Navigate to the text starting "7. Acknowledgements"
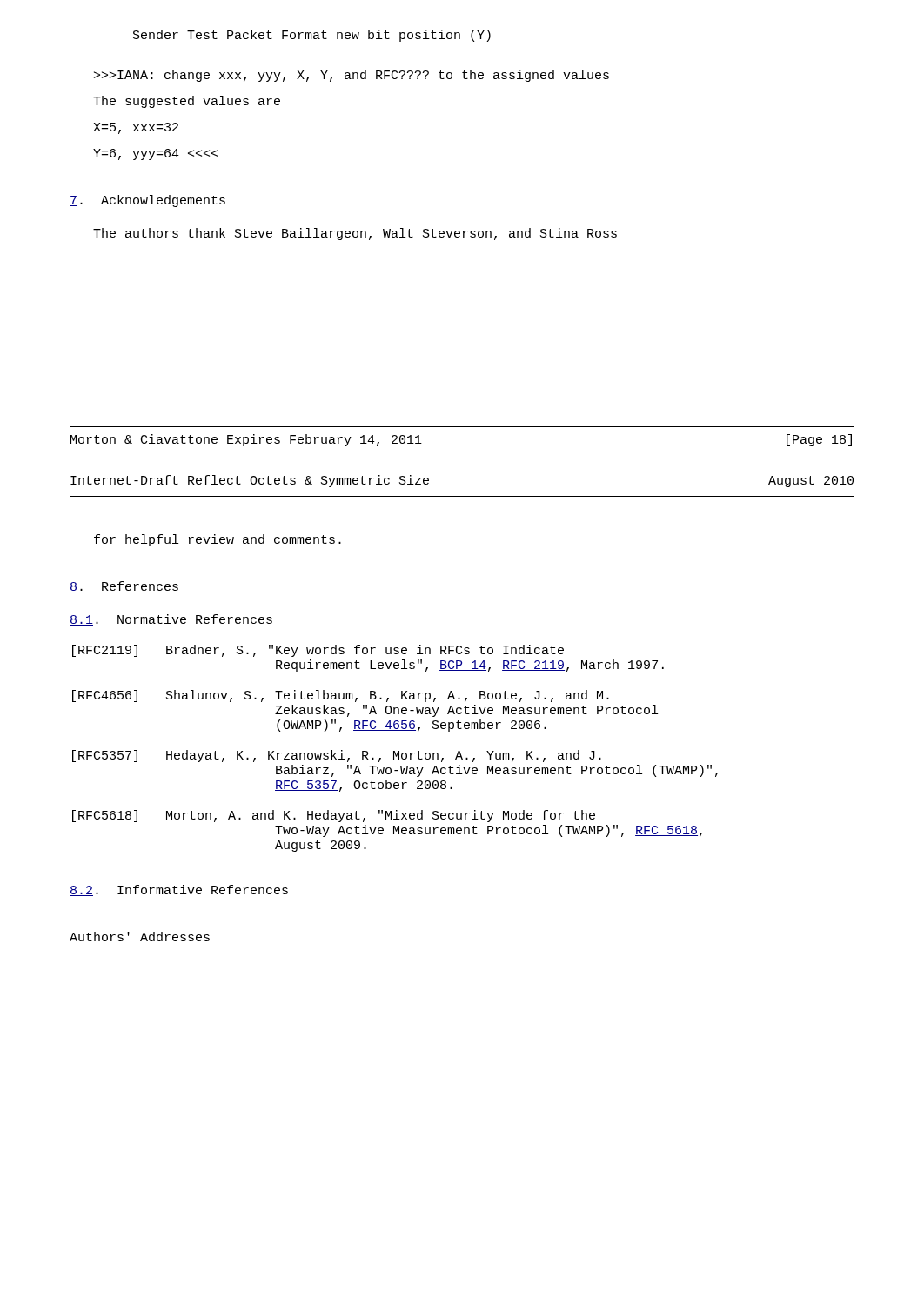The width and height of the screenshot is (924, 1305). point(147,201)
